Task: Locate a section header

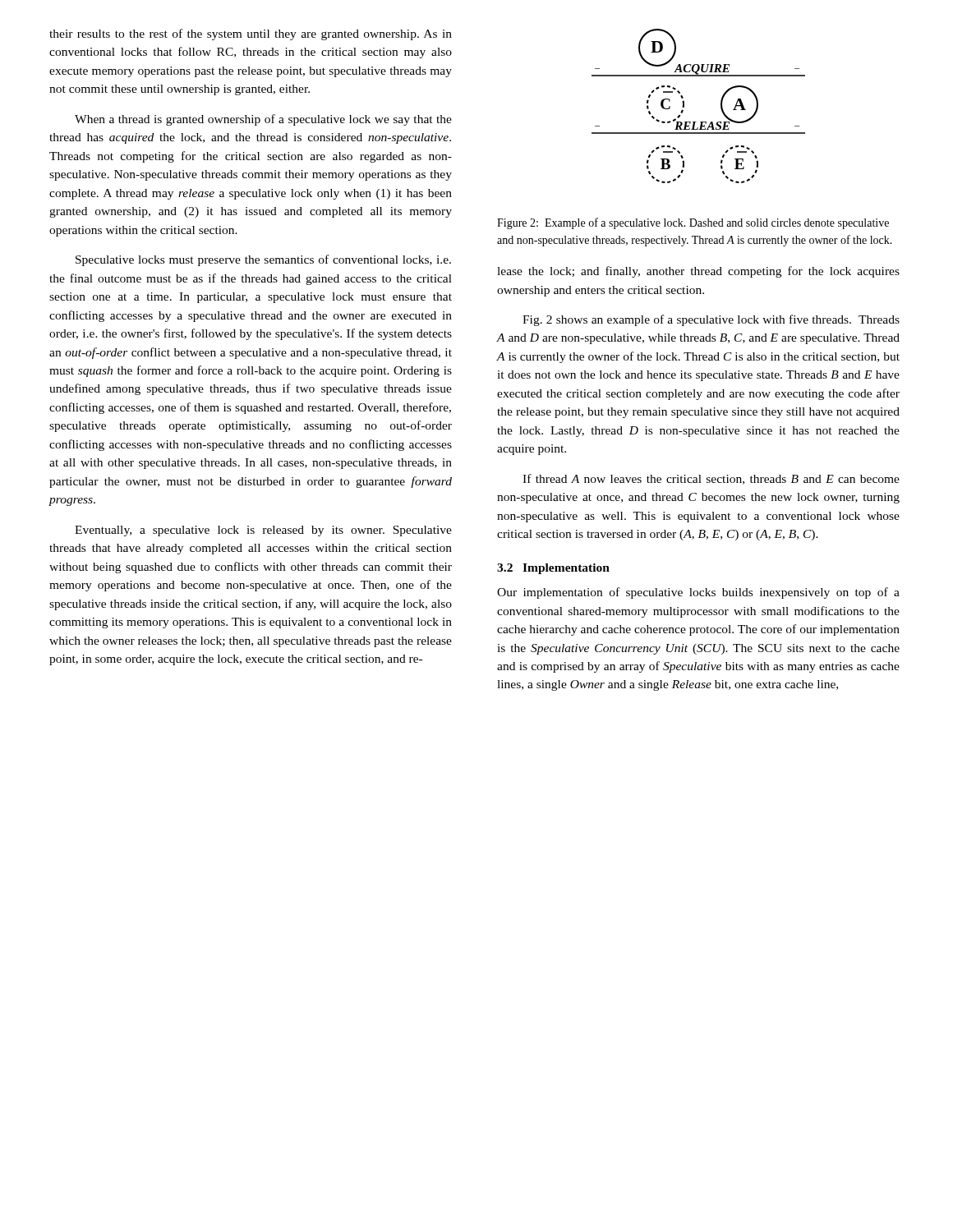Action: (x=553, y=567)
